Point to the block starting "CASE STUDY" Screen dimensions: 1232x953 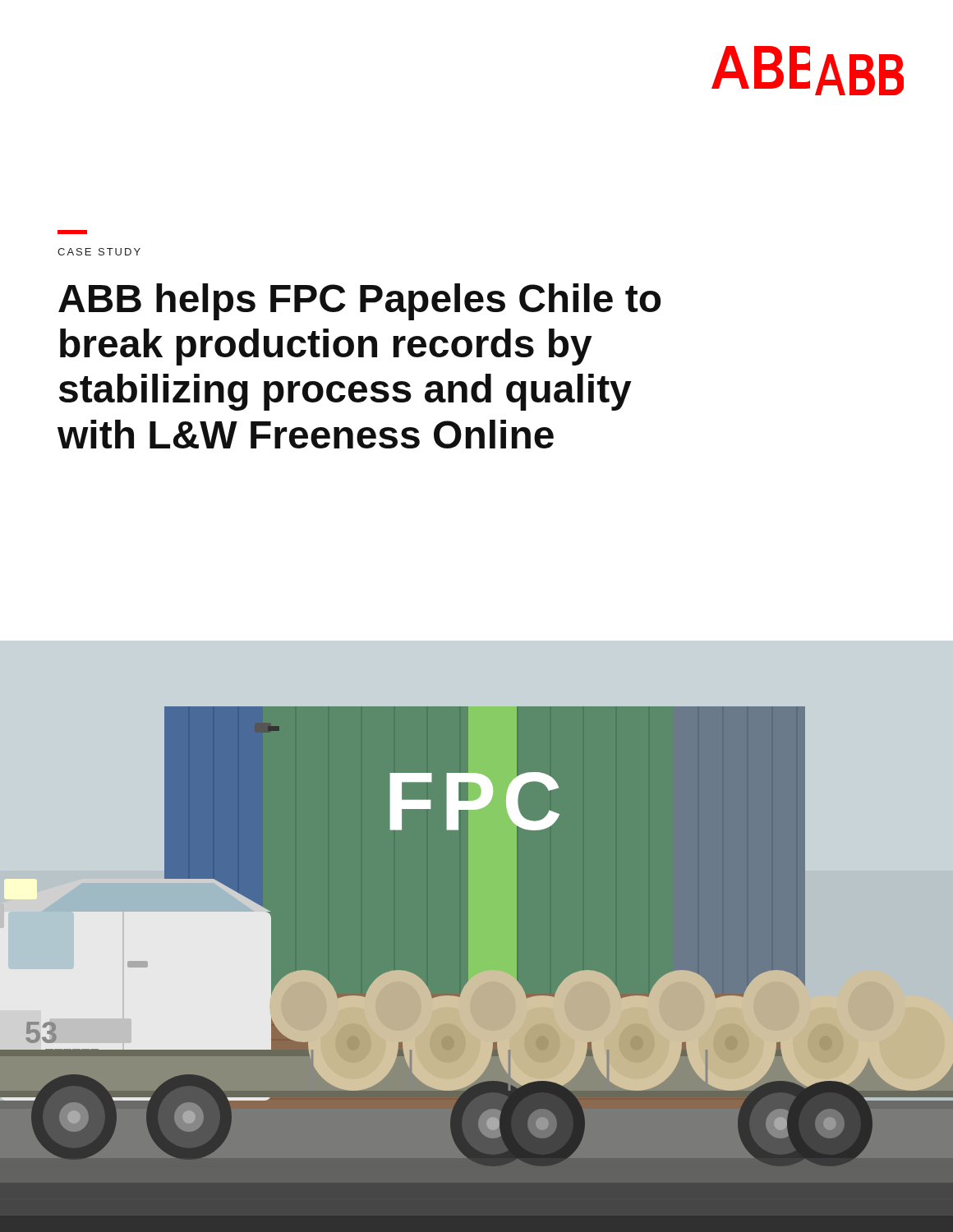point(100,252)
